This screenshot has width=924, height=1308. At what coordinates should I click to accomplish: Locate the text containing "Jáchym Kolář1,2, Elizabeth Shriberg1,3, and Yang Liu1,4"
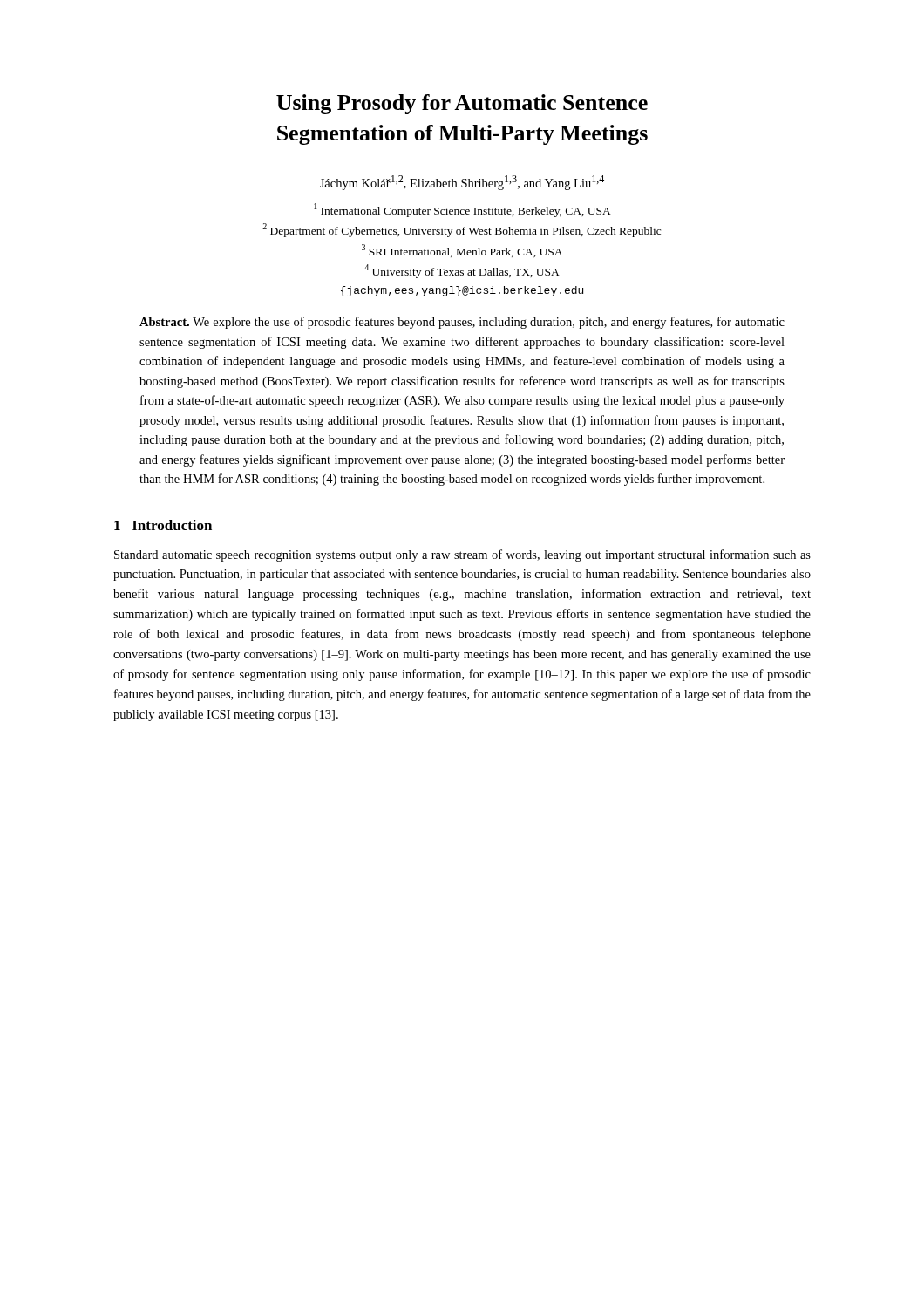462,181
